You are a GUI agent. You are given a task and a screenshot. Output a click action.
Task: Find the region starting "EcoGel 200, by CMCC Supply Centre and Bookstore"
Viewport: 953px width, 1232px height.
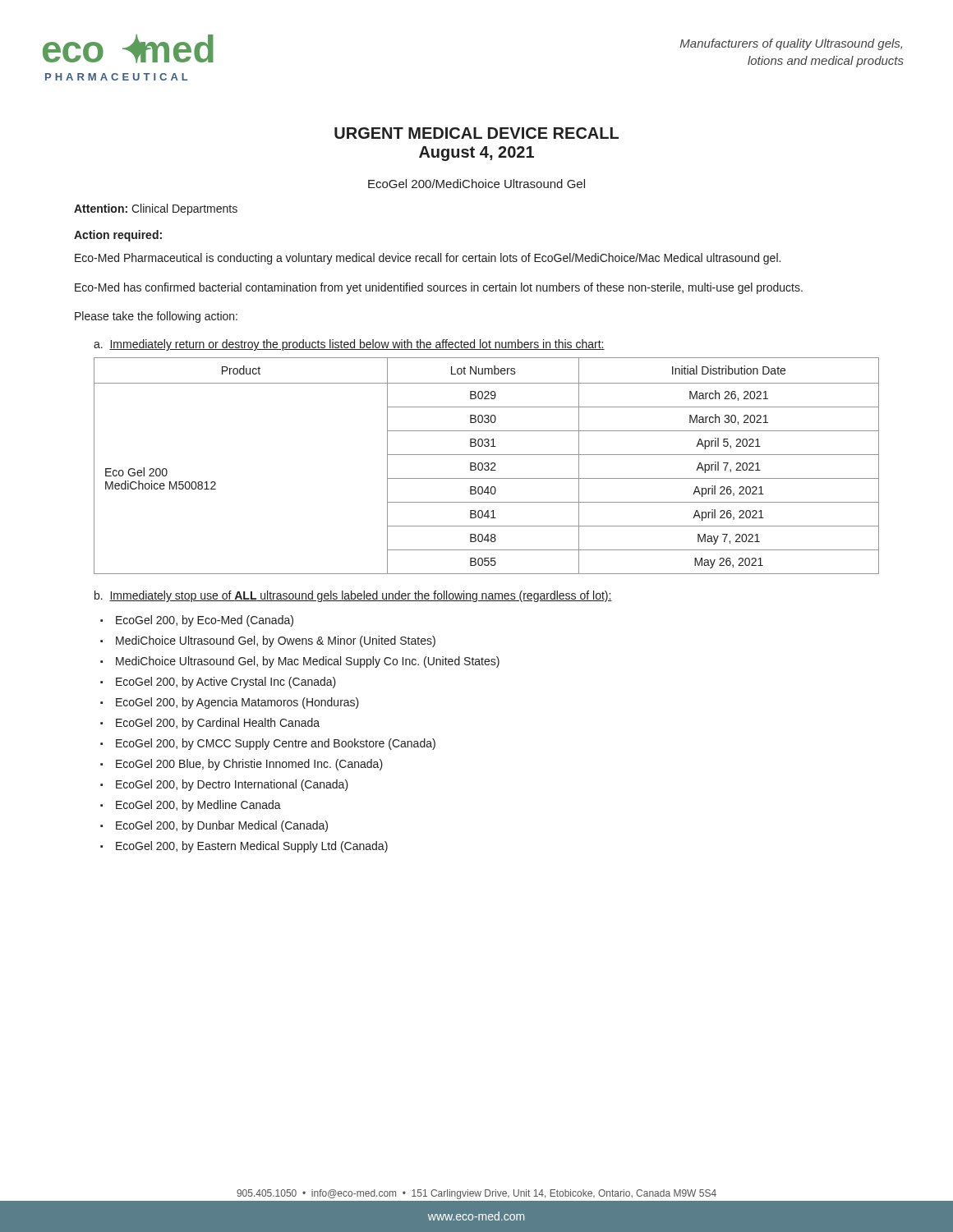click(x=275, y=743)
